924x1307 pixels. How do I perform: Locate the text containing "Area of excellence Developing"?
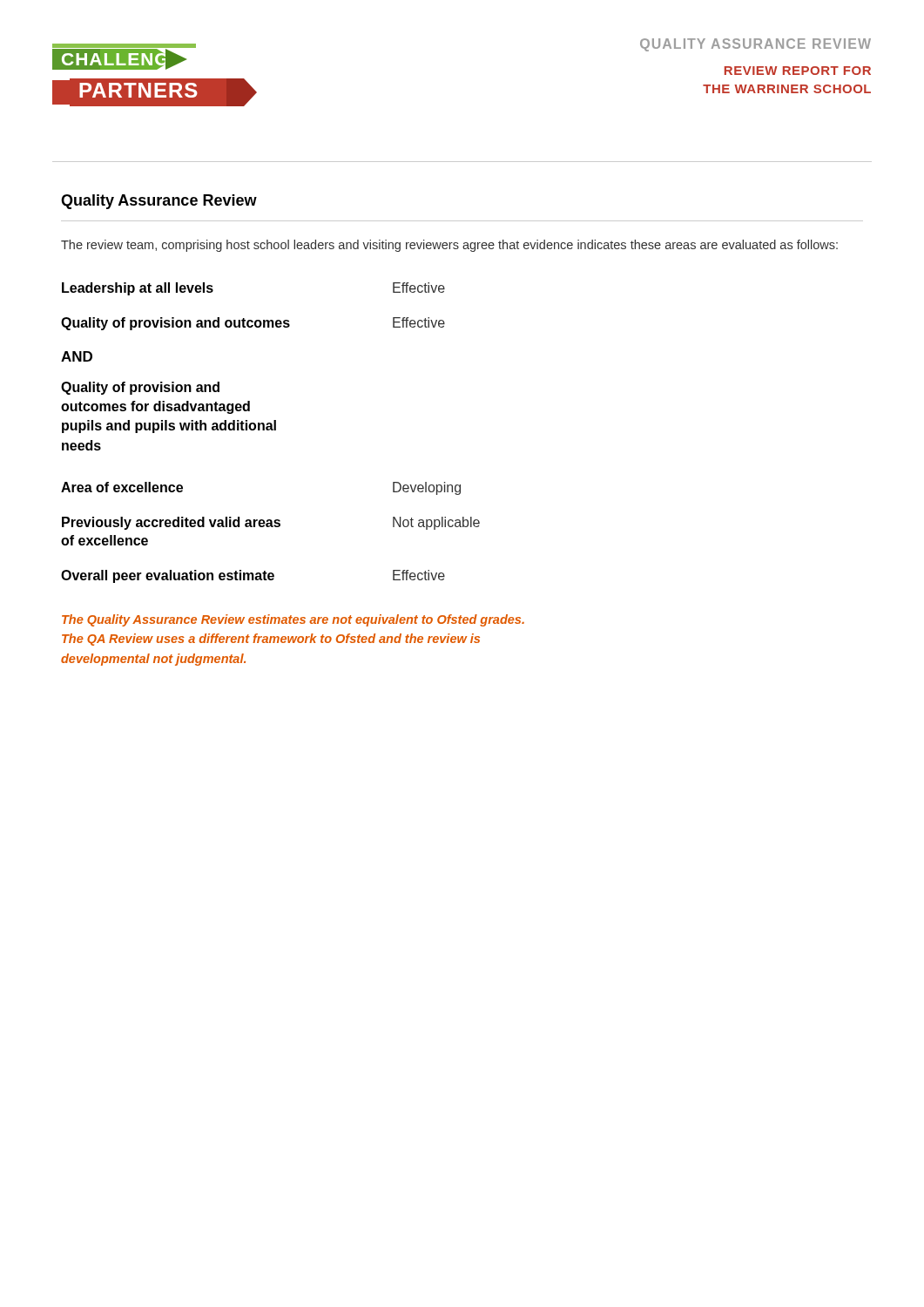462,488
